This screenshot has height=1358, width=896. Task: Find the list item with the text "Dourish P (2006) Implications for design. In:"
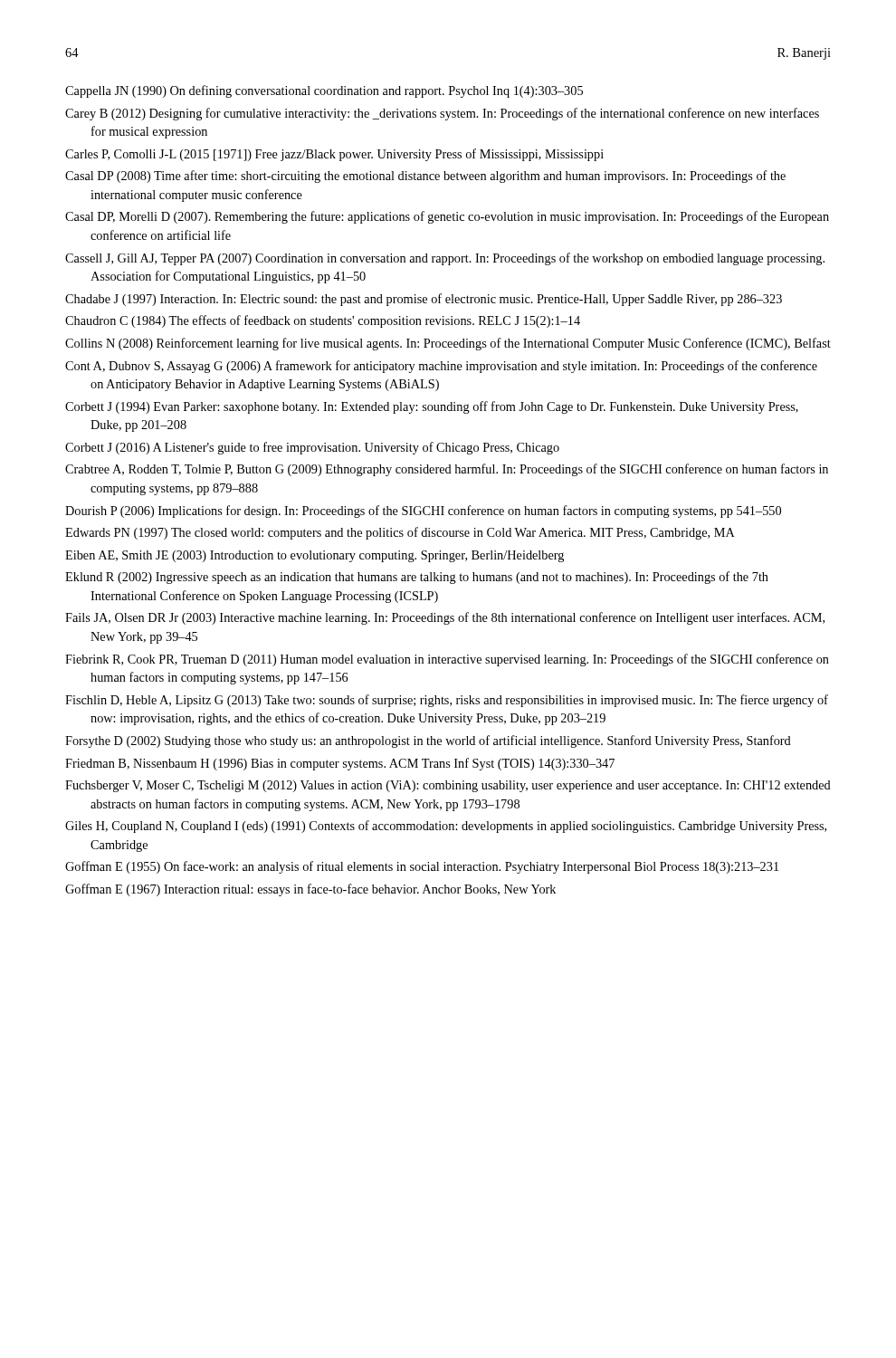click(423, 510)
